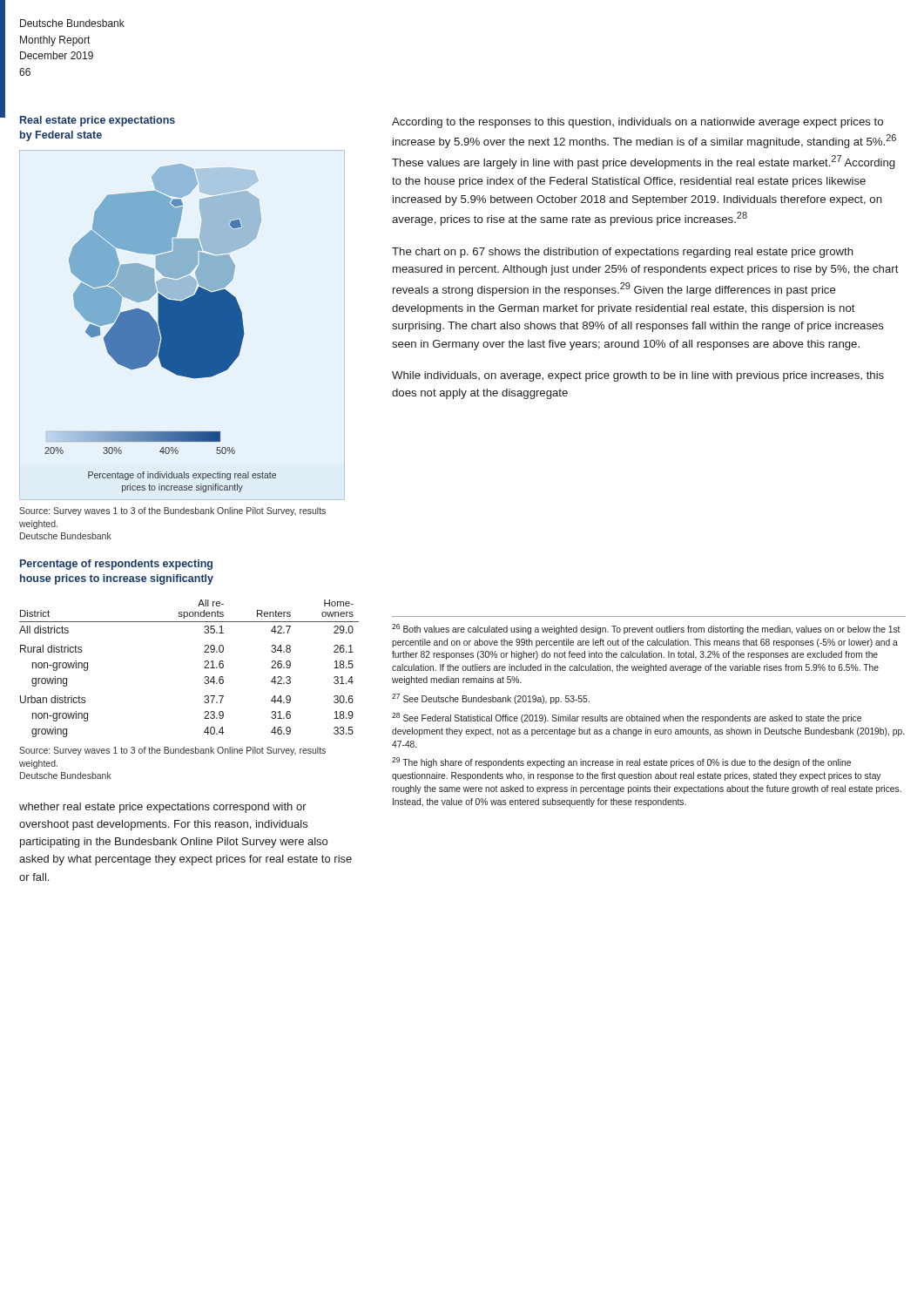Screen dimensions: 1307x924
Task: Select the region starting "26 Both values are calculated"
Action: click(x=649, y=715)
